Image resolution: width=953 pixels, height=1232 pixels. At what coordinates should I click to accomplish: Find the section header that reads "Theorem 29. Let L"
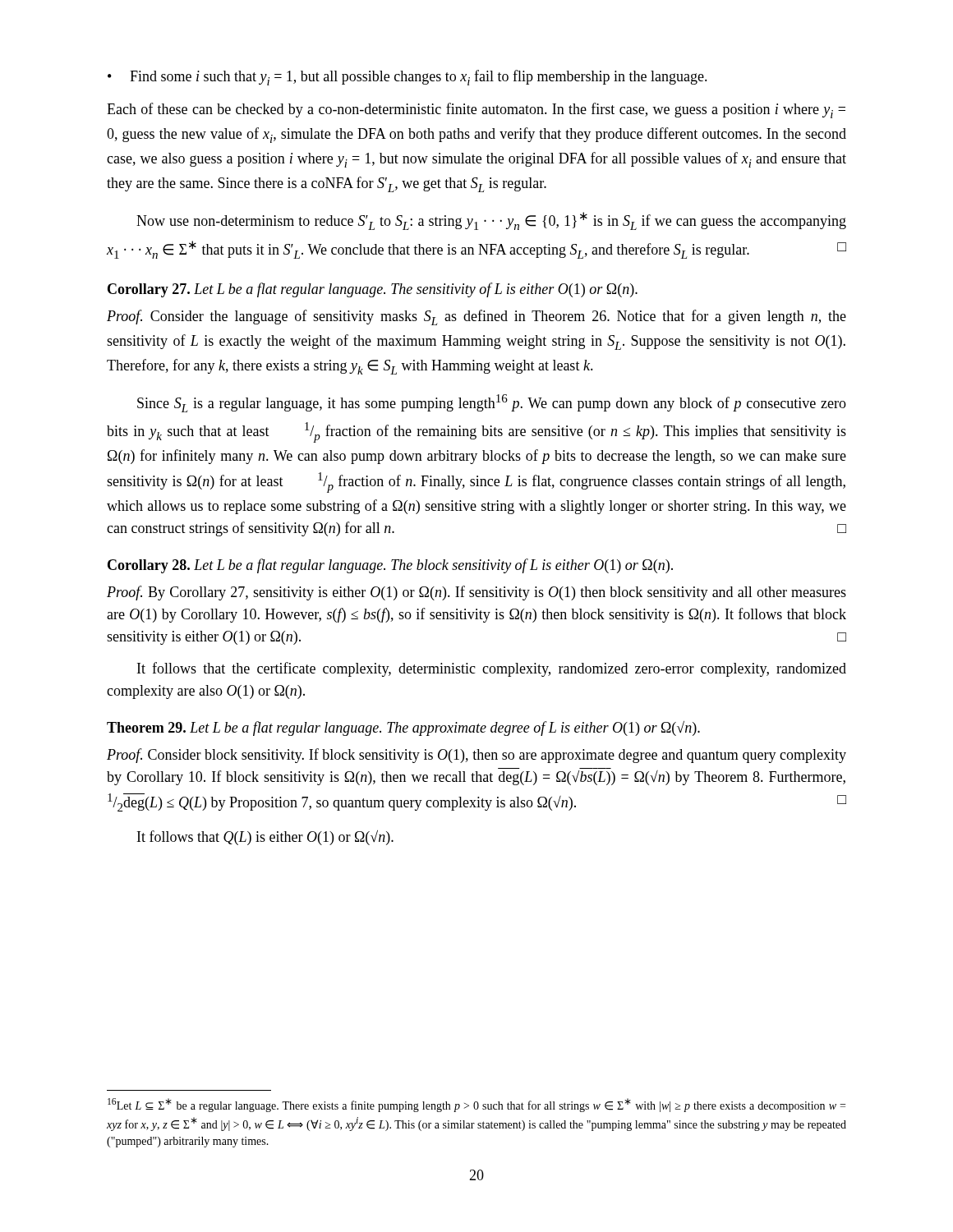pos(476,728)
